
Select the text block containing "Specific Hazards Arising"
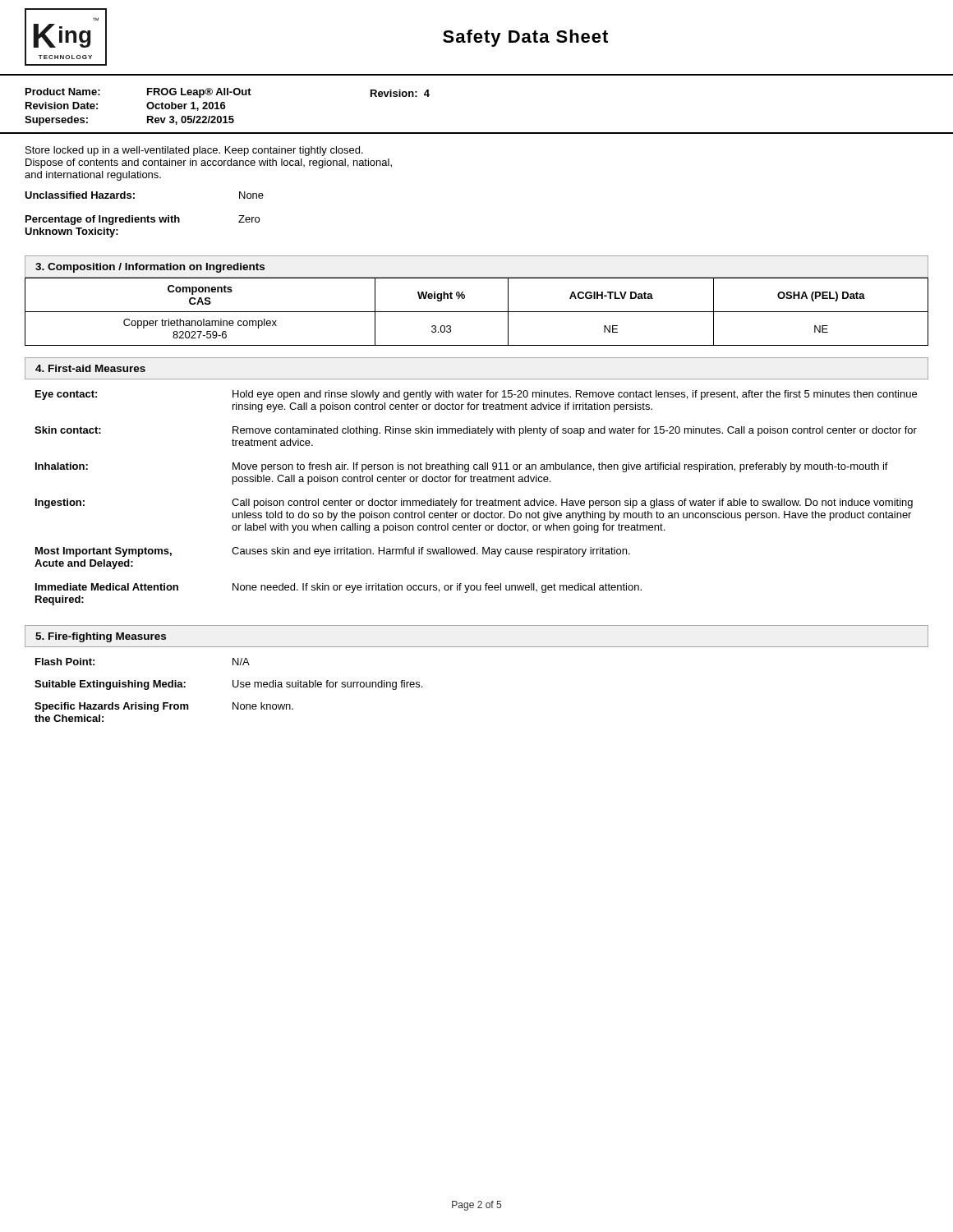pos(164,707)
